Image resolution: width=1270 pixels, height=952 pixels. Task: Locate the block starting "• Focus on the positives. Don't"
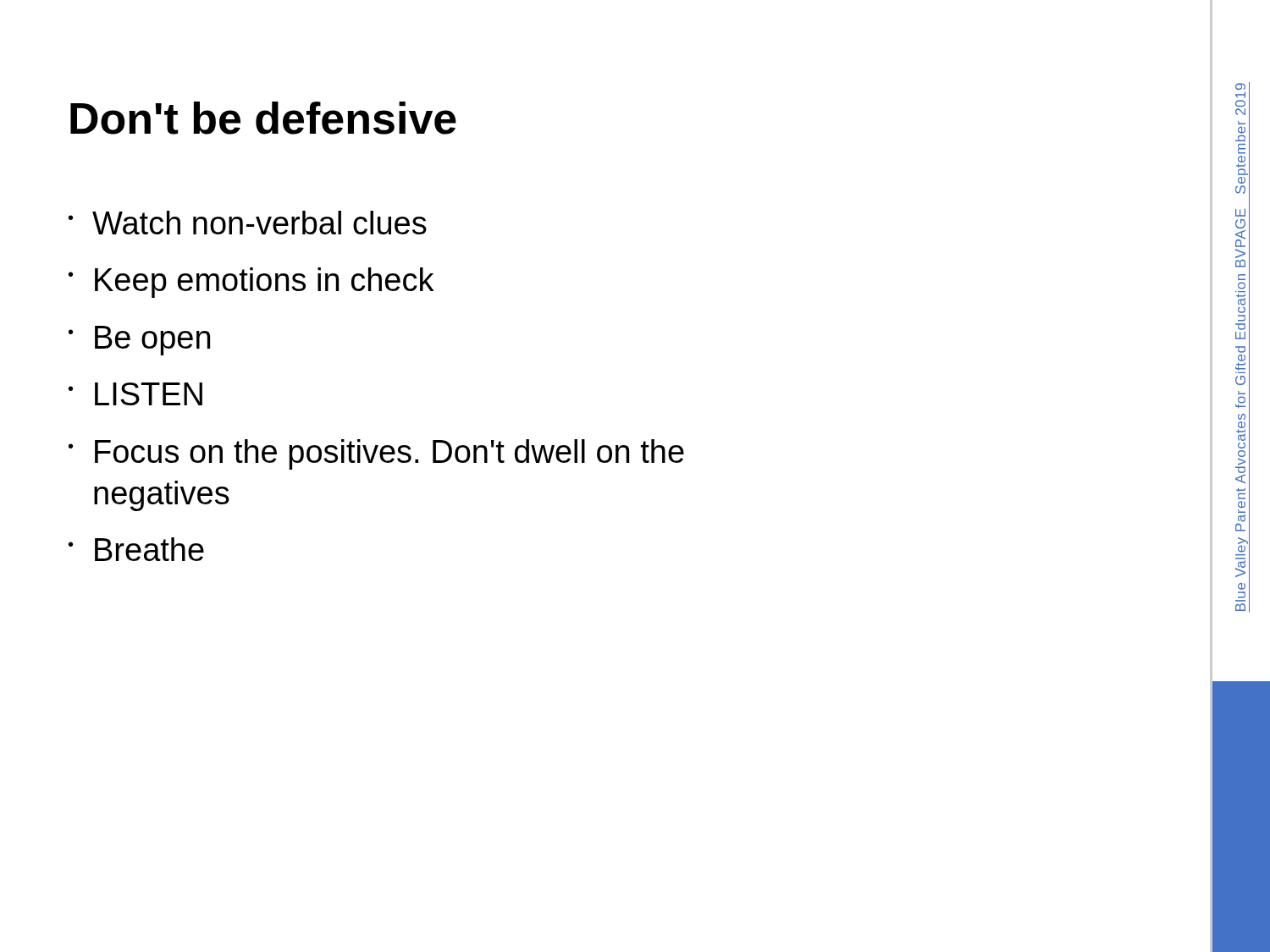[x=376, y=473]
